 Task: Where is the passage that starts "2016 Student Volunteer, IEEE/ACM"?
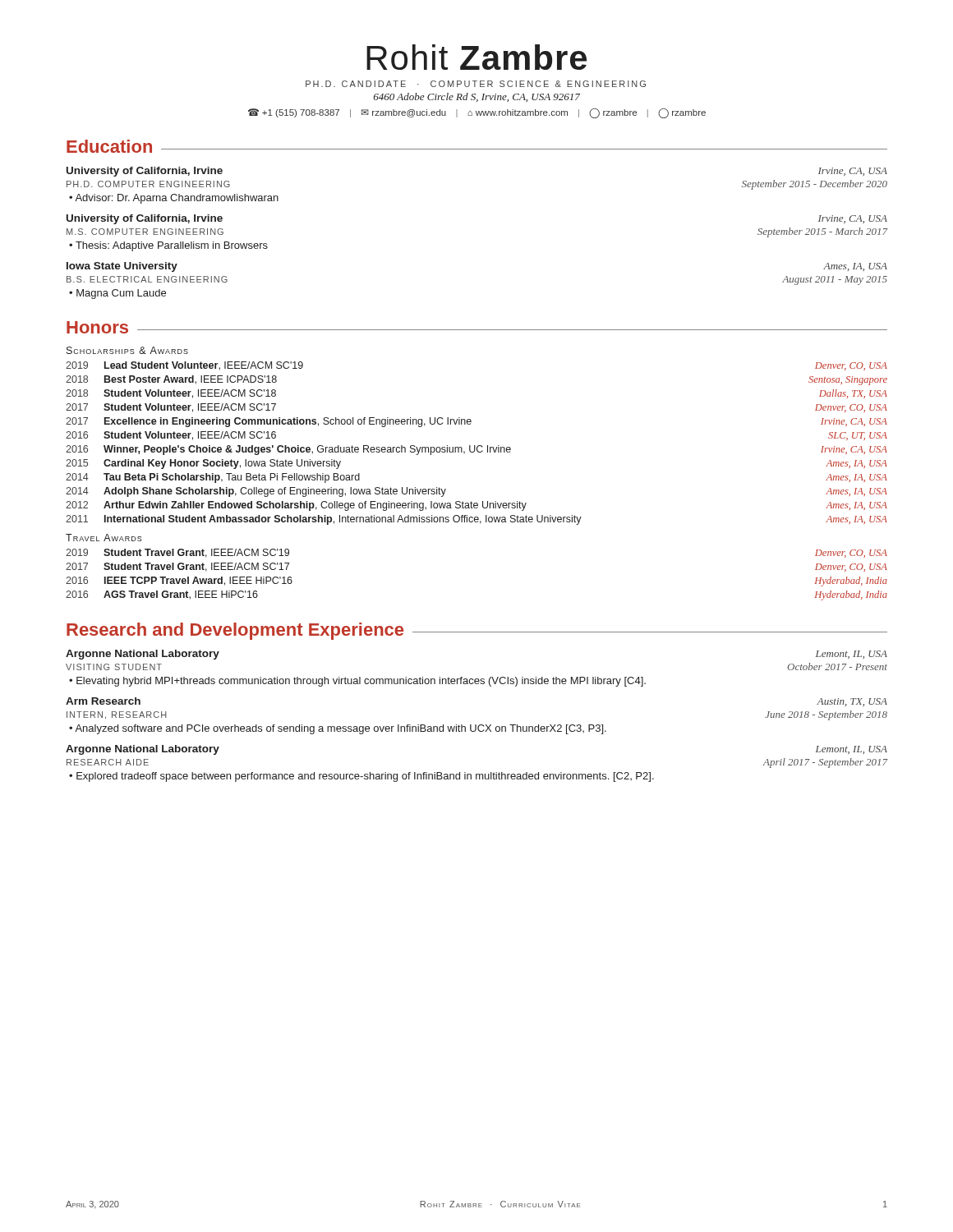[476, 436]
